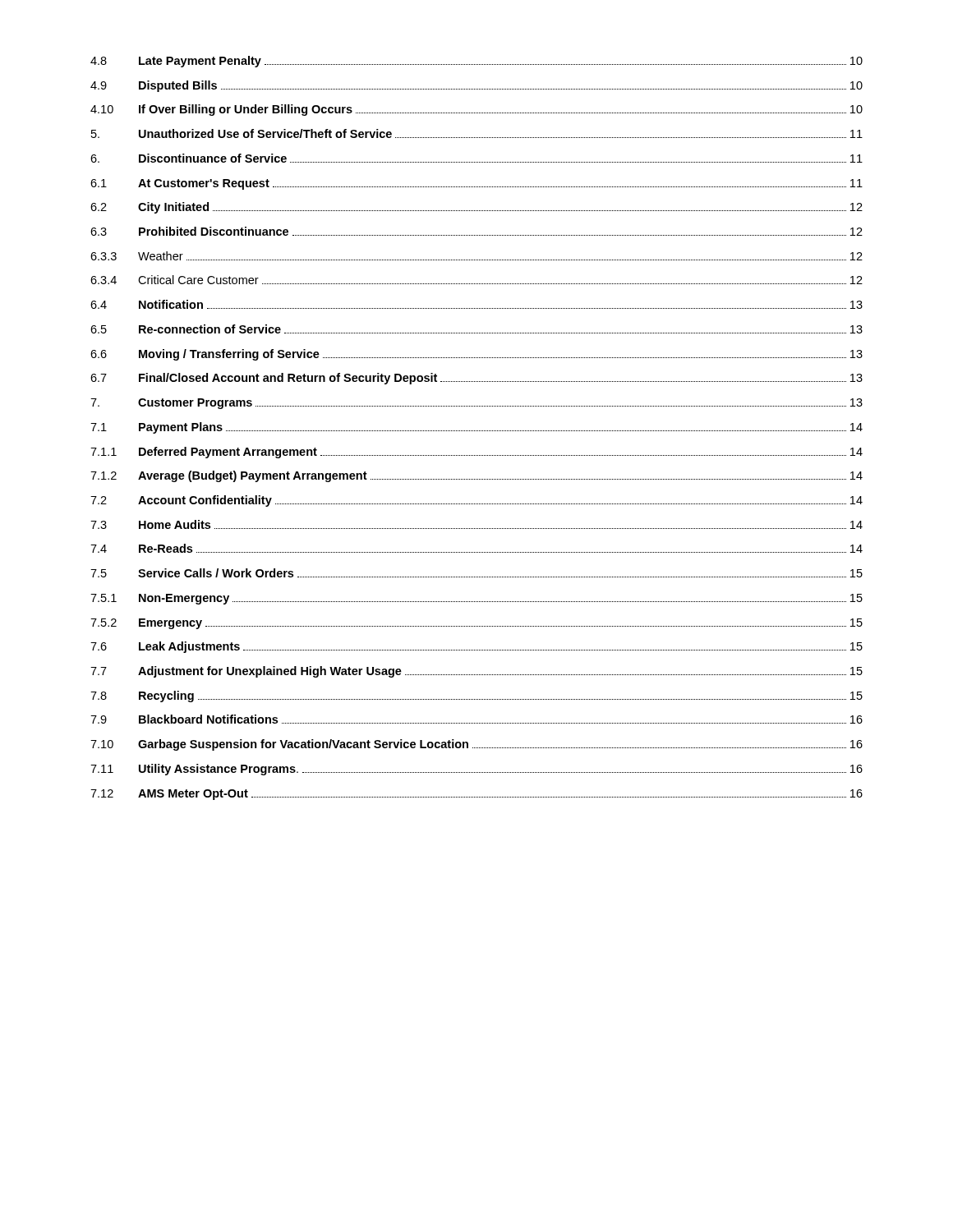Click on the block starting "7.5 Service Calls / Work Orders 15"
The image size is (953, 1232).
[x=476, y=574]
